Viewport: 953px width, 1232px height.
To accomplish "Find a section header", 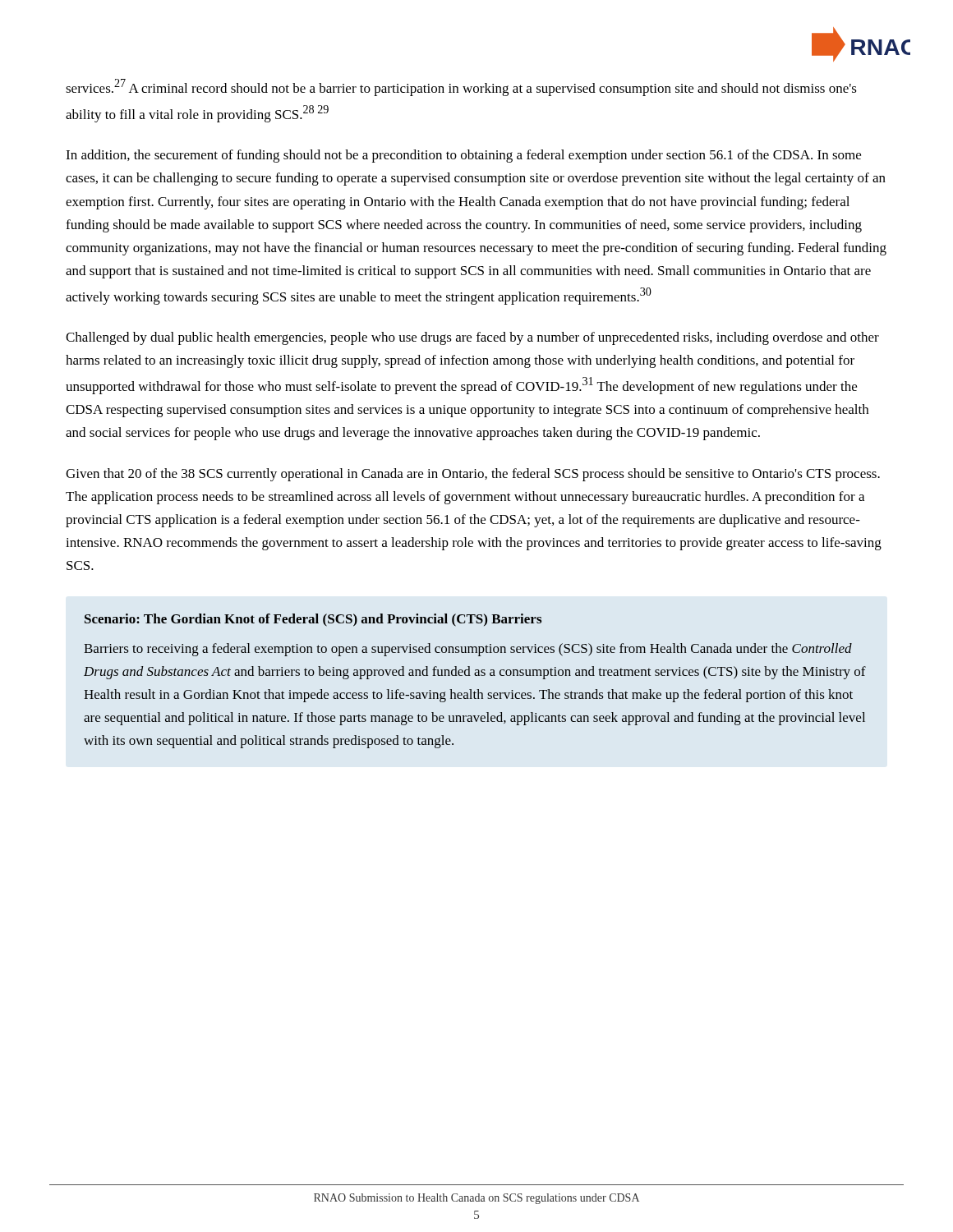I will click(x=313, y=618).
